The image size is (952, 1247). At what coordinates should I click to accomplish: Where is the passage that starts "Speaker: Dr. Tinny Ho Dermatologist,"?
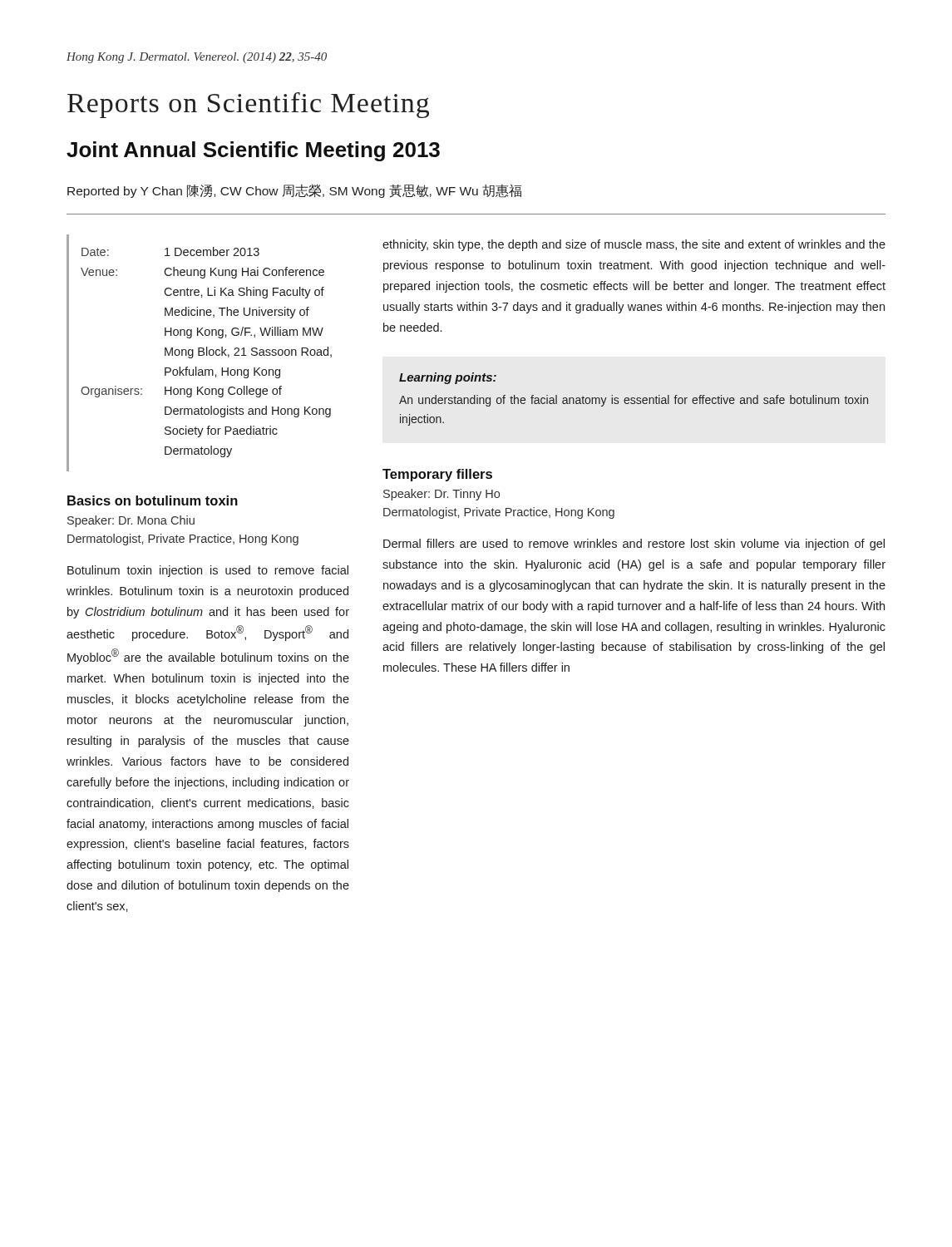(499, 503)
